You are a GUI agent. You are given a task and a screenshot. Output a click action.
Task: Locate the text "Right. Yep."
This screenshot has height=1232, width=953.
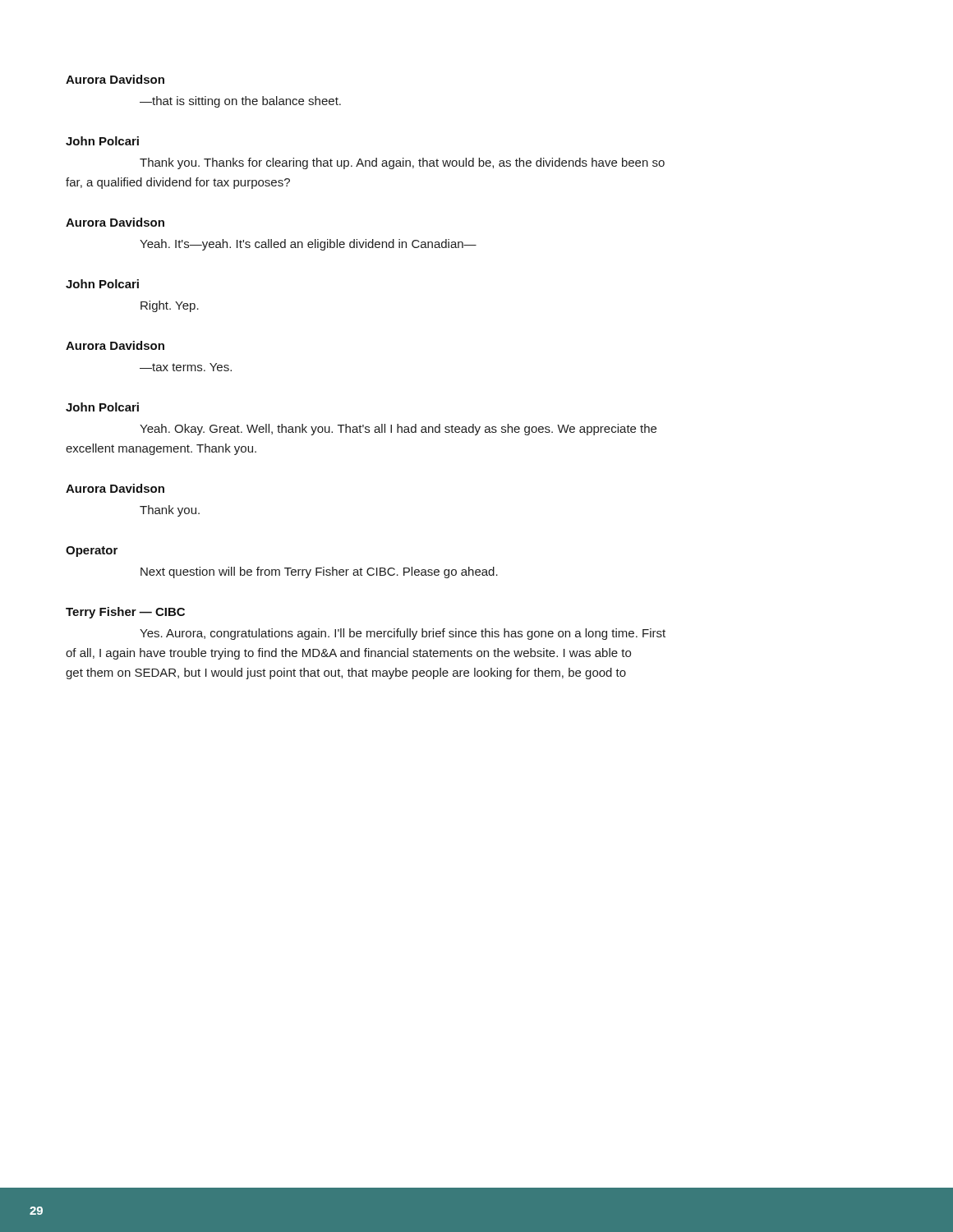point(169,305)
